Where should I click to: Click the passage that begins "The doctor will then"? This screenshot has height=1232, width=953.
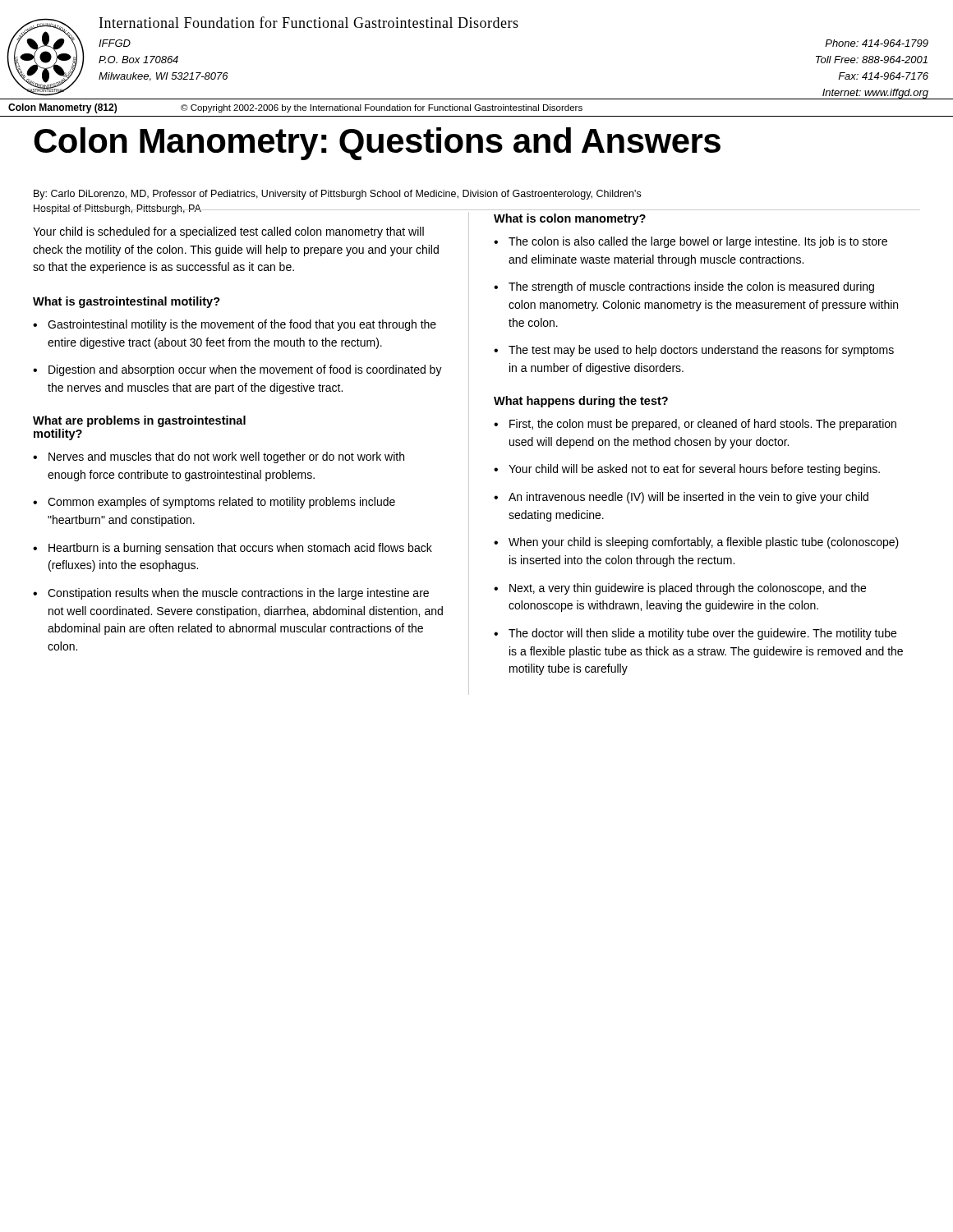pyautogui.click(x=706, y=651)
